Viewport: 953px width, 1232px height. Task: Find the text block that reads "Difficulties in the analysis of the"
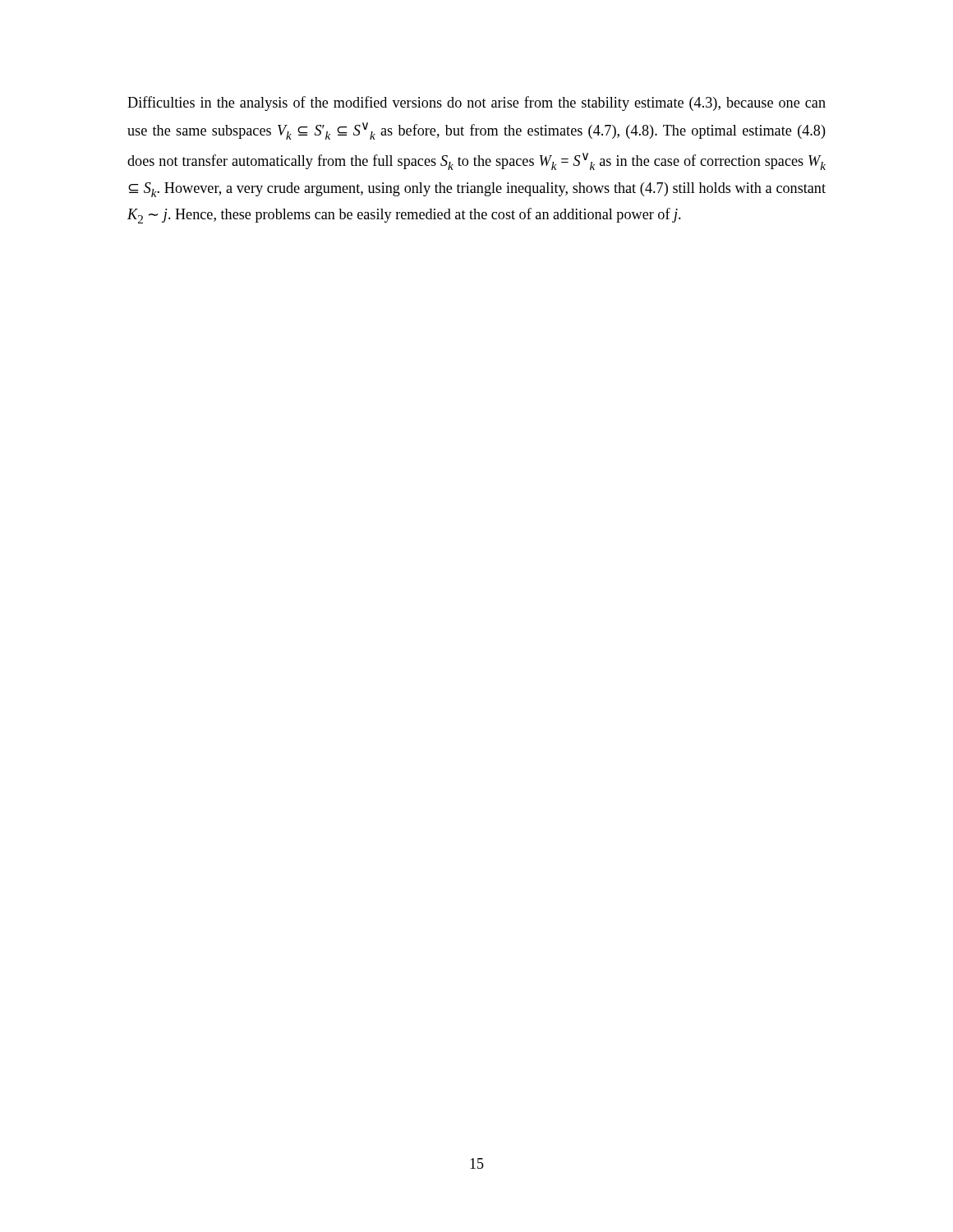coord(476,160)
